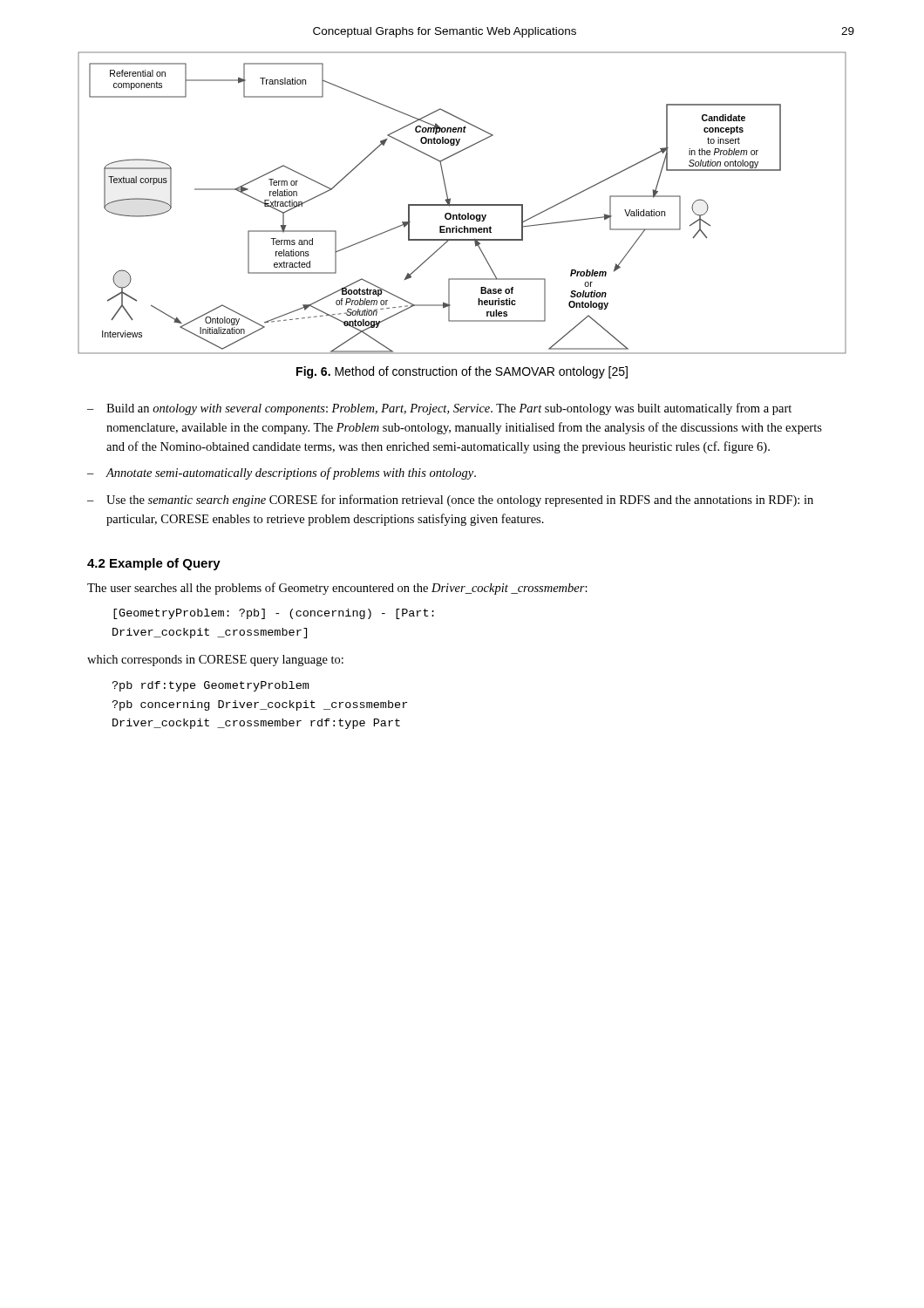Select the list item that says "– Annotate semi-automatically descriptions of problems with this"
Screen dimensions: 1308x924
click(462, 474)
